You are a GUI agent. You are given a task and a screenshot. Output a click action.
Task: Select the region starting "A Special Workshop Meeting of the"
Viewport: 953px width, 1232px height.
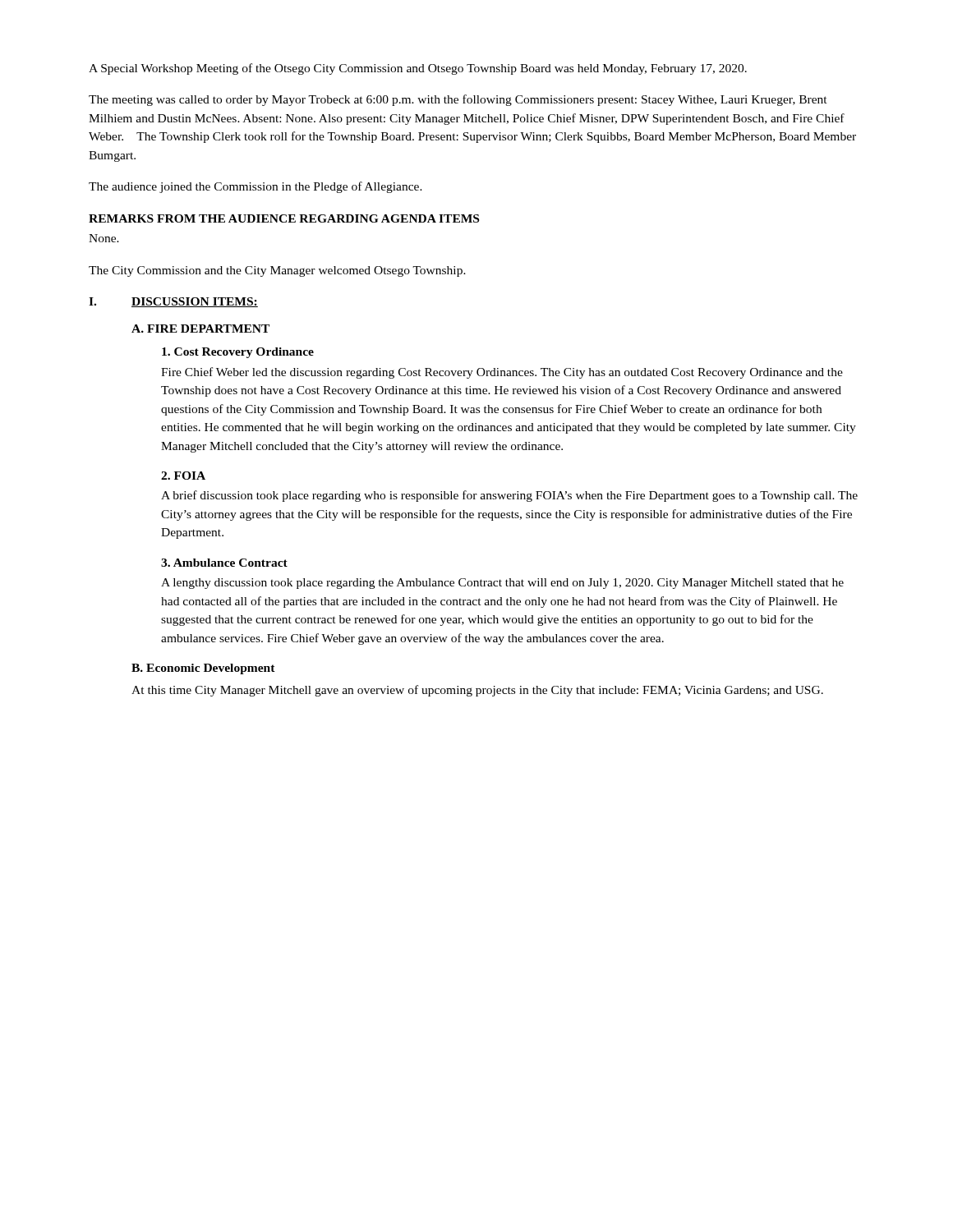point(418,68)
